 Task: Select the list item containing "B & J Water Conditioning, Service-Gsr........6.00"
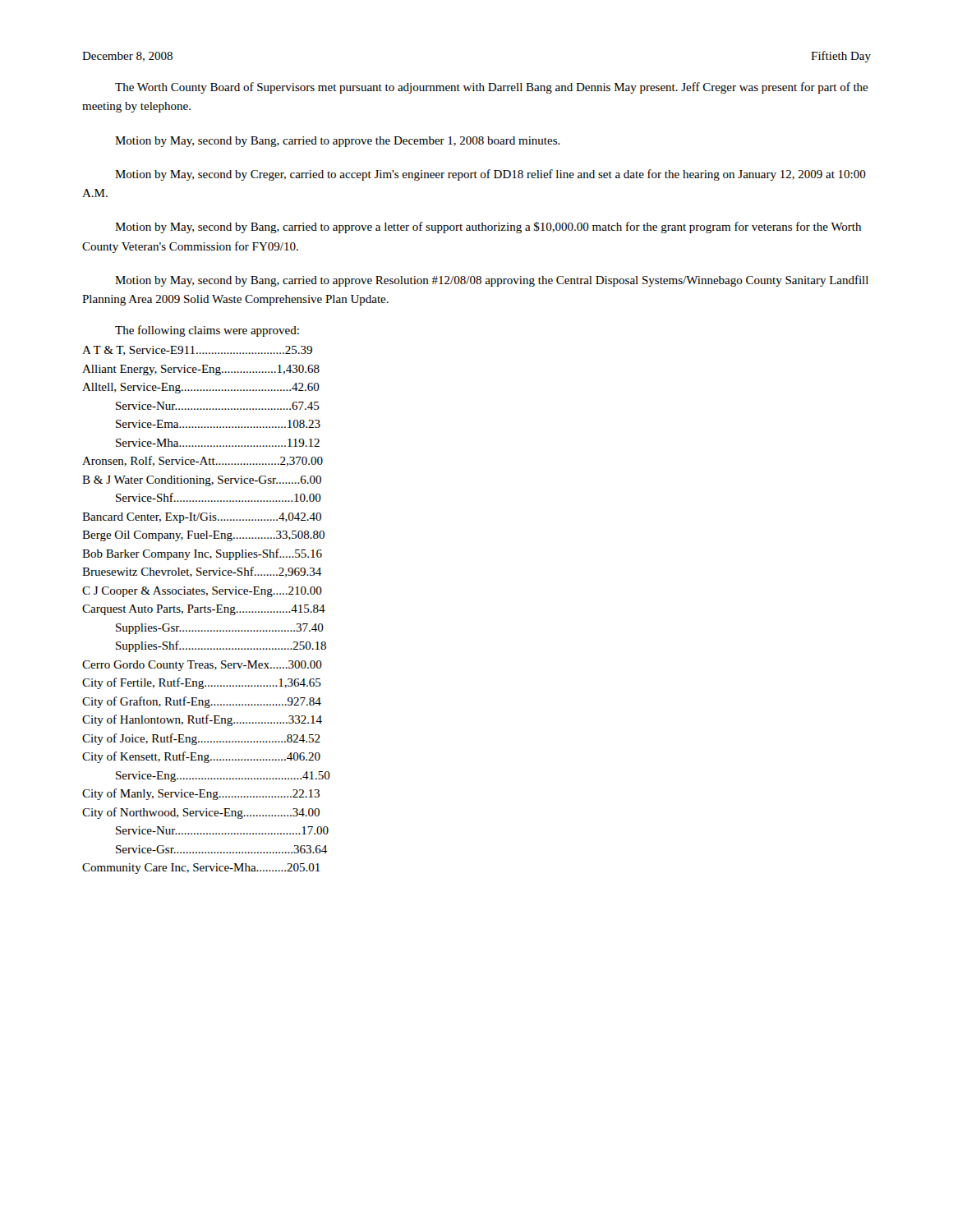[x=202, y=479]
